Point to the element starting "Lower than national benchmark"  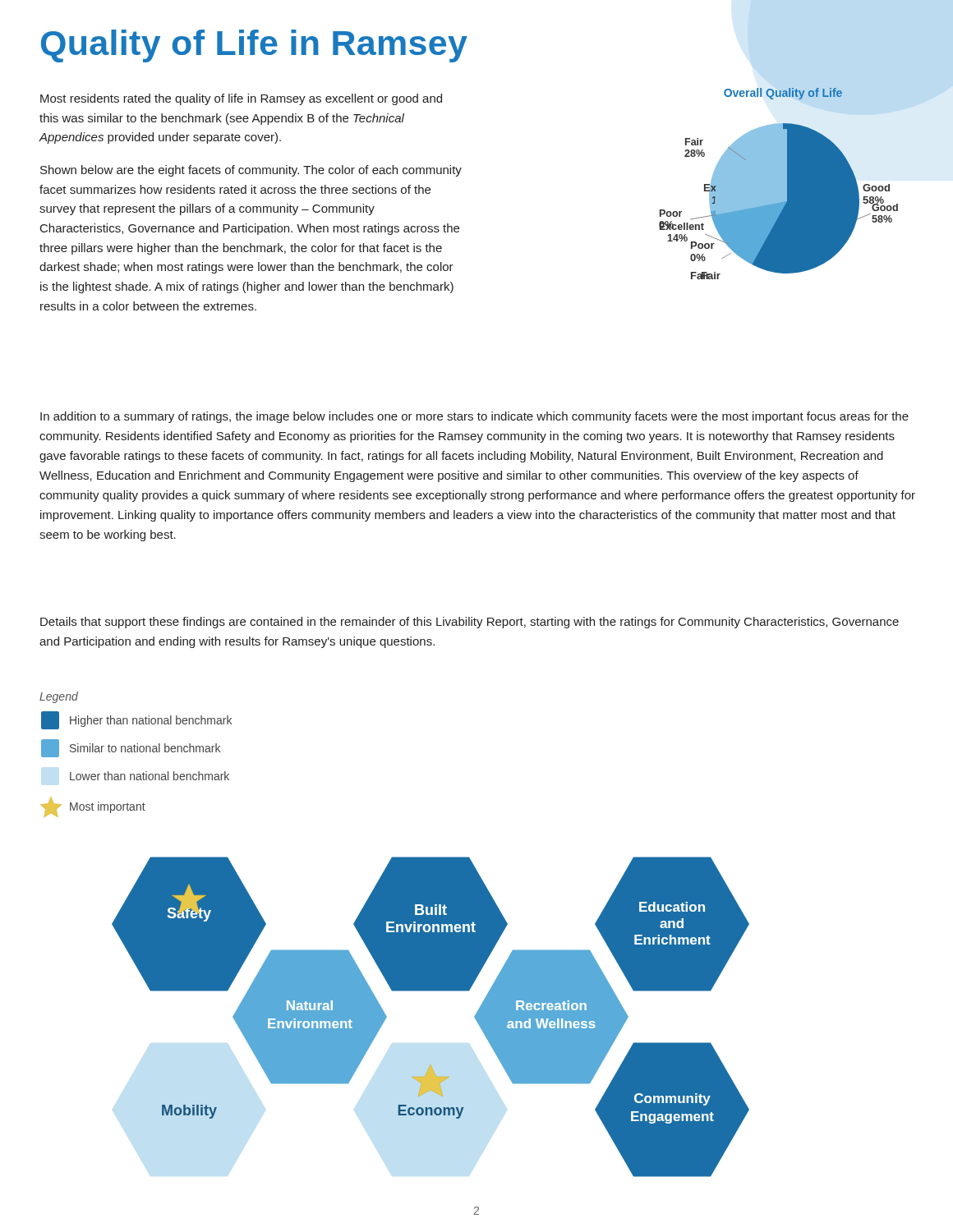coord(134,776)
